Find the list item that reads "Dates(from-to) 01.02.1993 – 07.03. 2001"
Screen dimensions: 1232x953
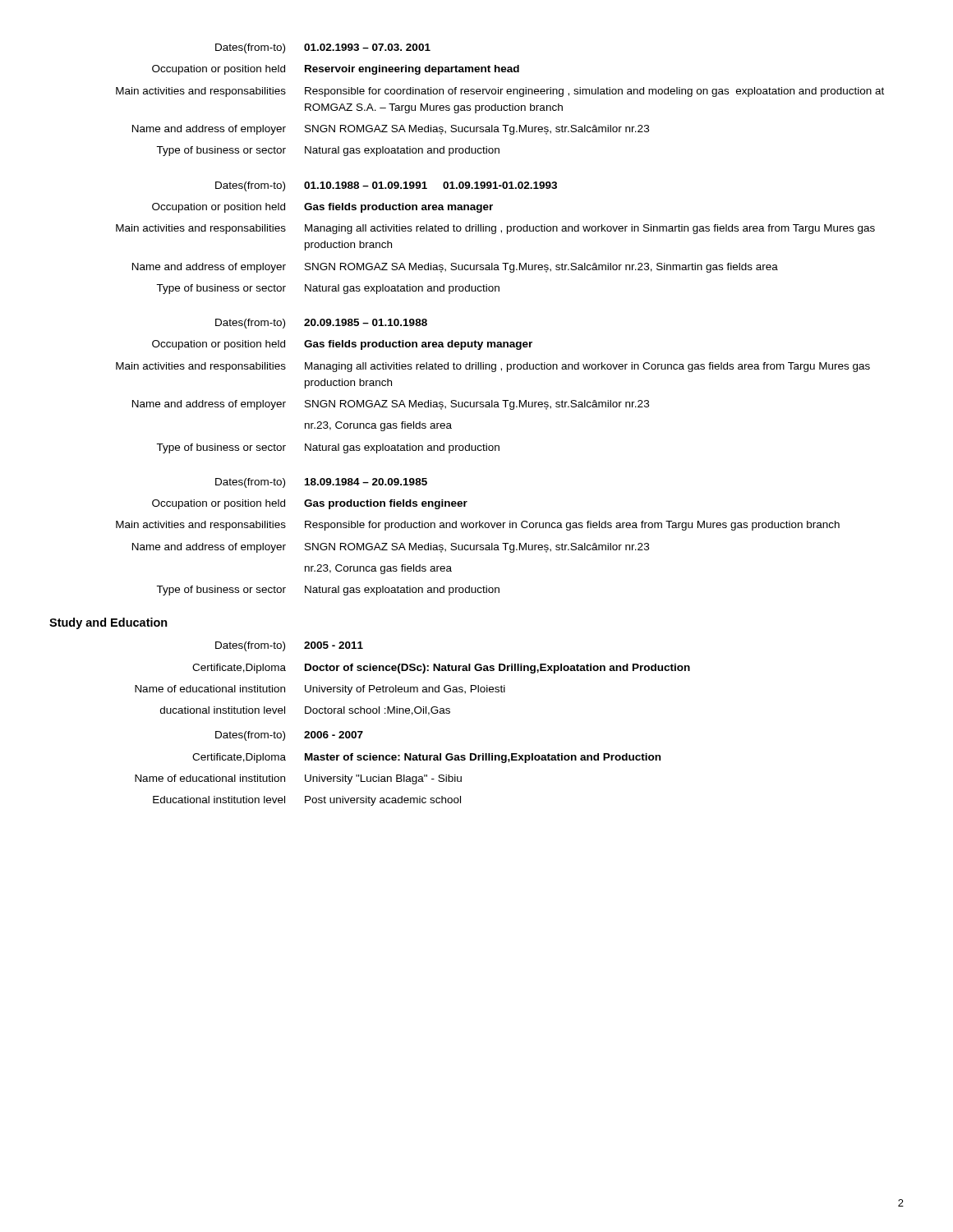(x=323, y=48)
